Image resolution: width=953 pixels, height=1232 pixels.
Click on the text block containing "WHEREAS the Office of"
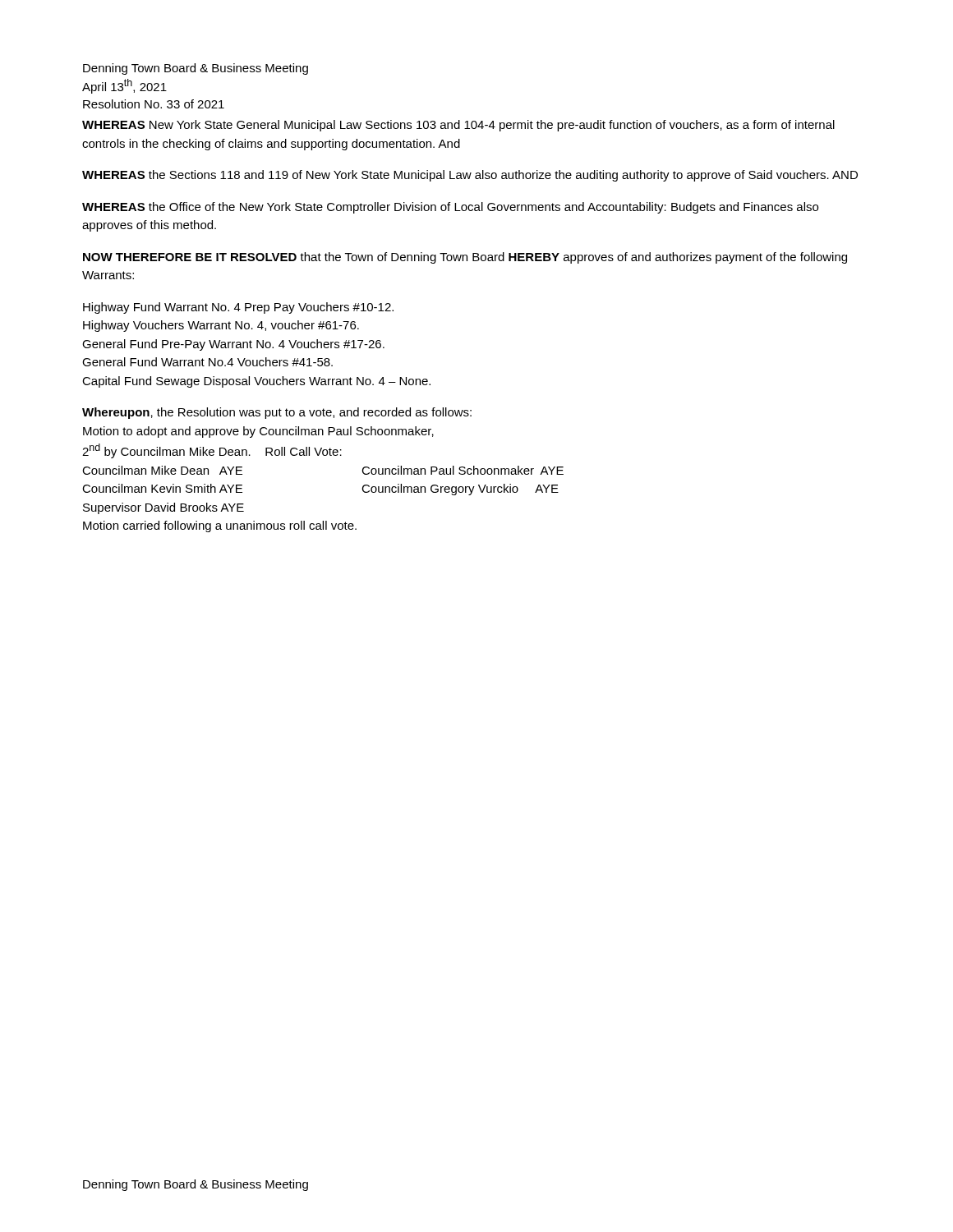(x=451, y=215)
